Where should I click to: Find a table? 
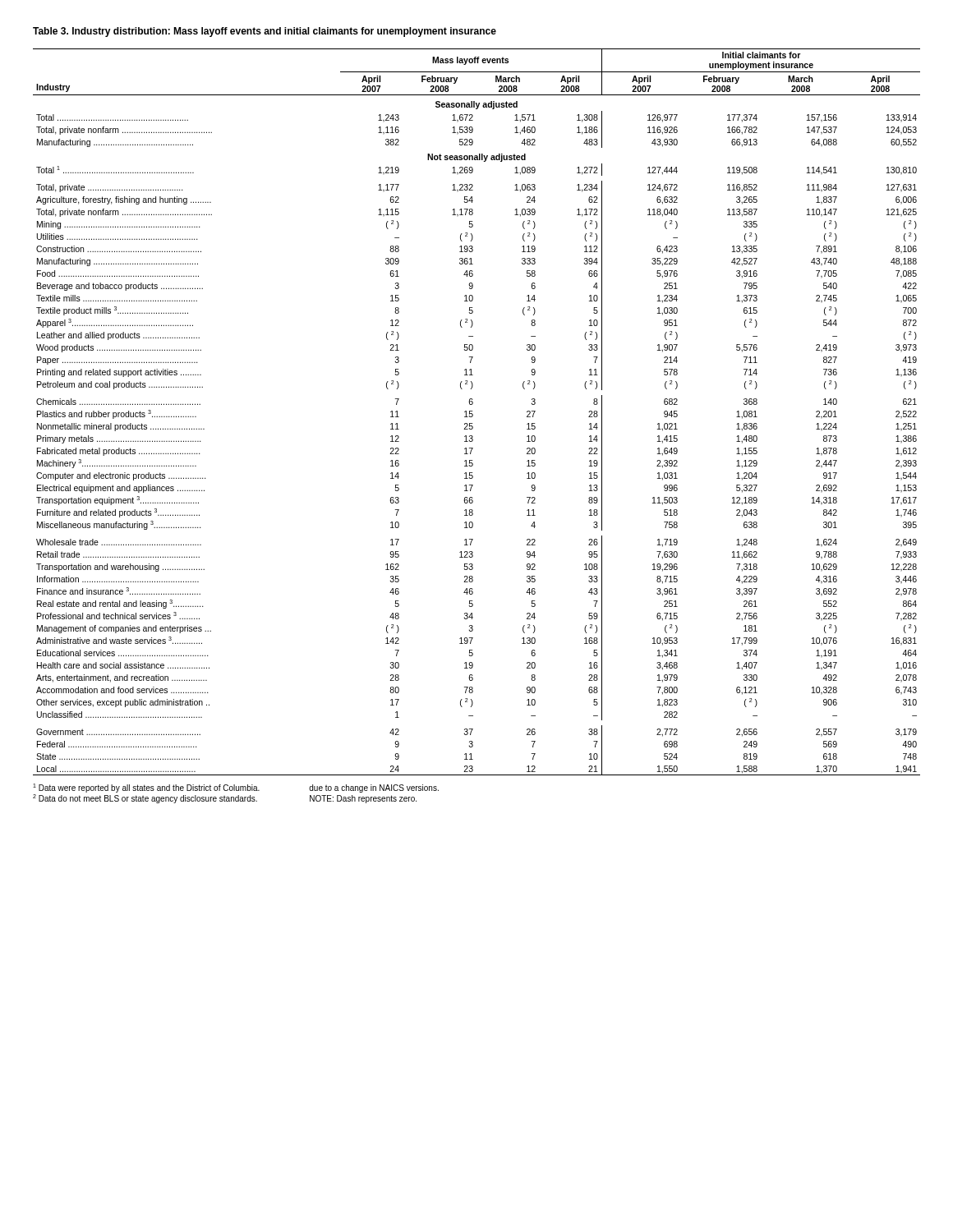(476, 412)
